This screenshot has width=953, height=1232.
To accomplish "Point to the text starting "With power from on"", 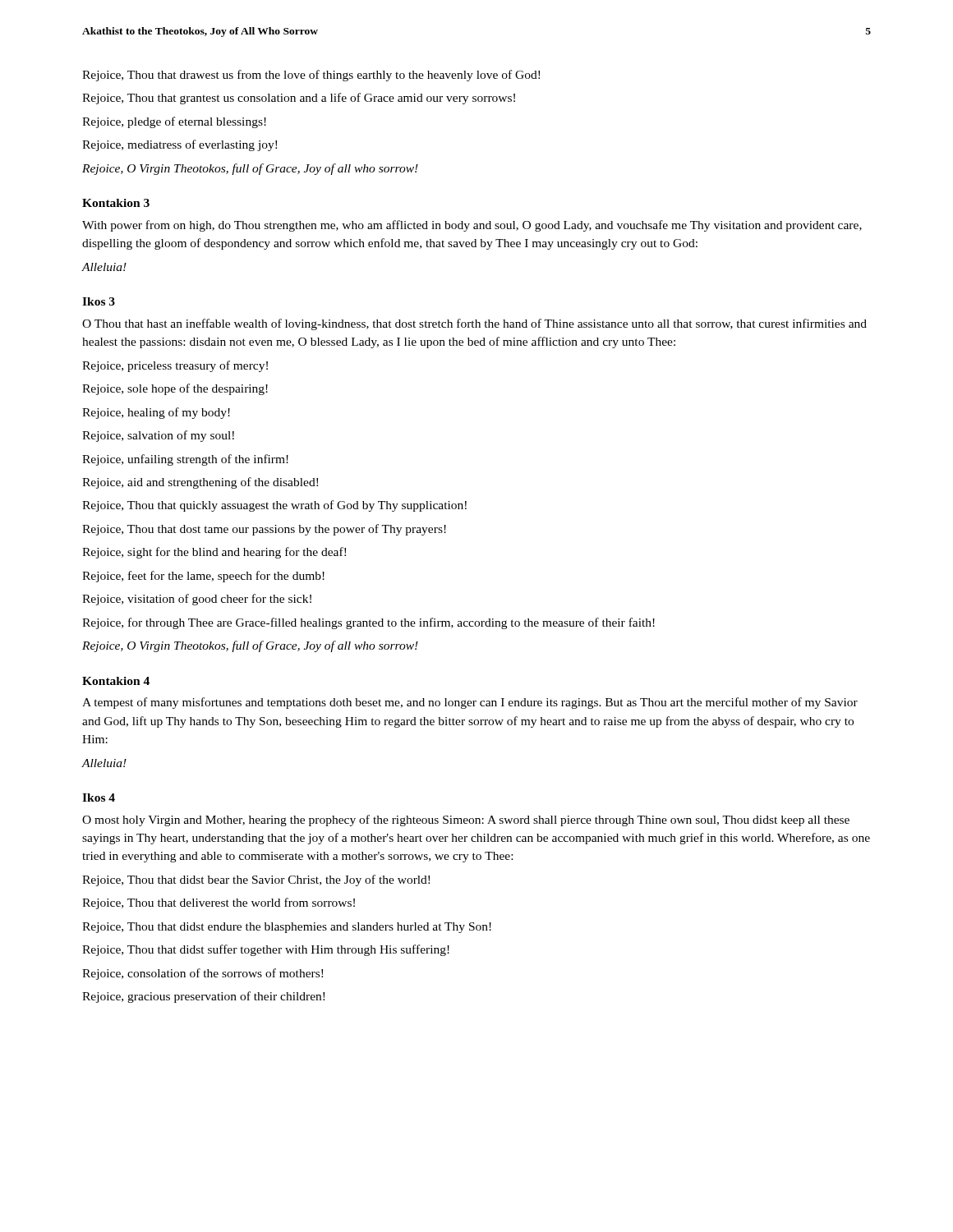I will click(476, 246).
